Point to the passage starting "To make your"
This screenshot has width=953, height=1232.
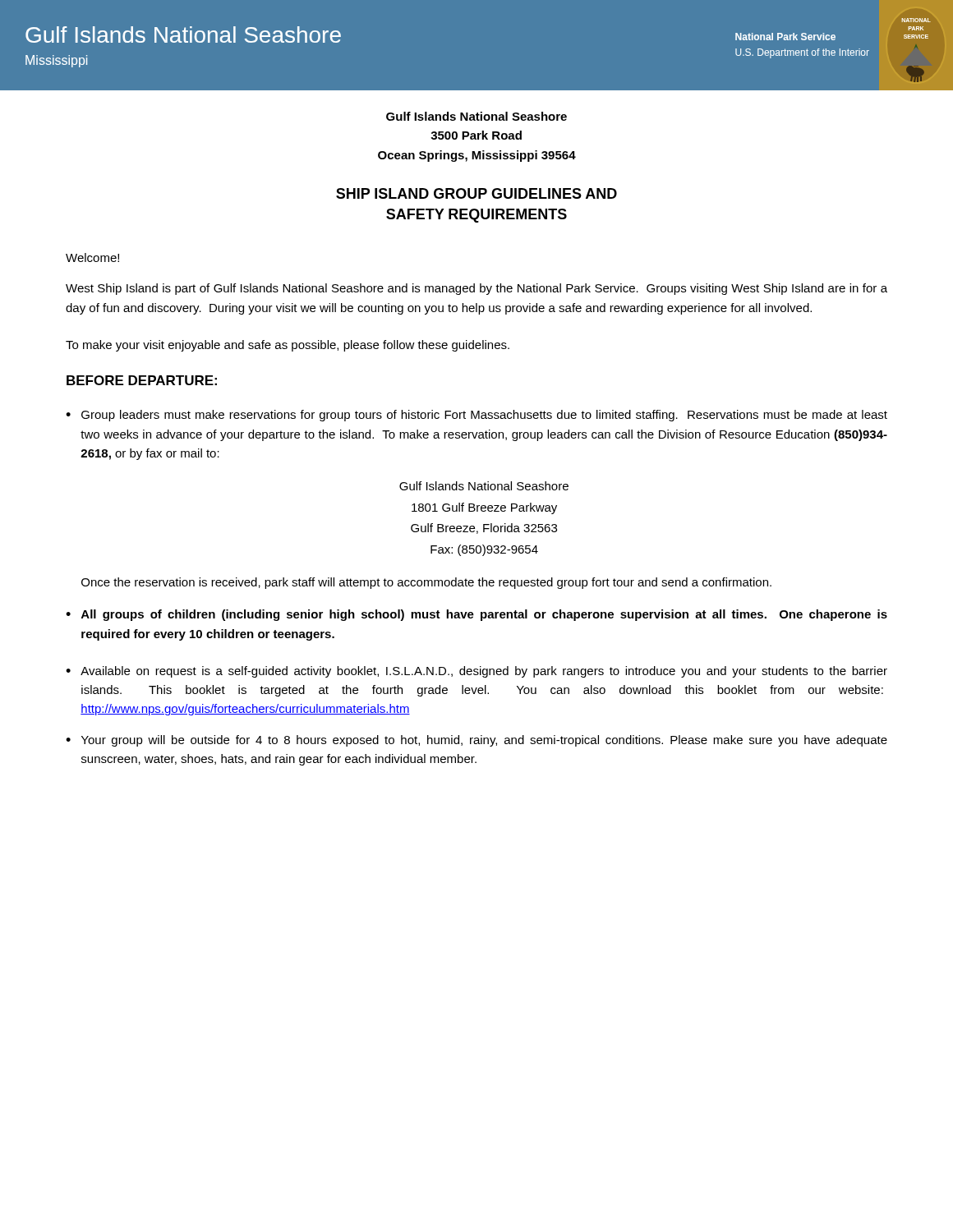point(288,344)
